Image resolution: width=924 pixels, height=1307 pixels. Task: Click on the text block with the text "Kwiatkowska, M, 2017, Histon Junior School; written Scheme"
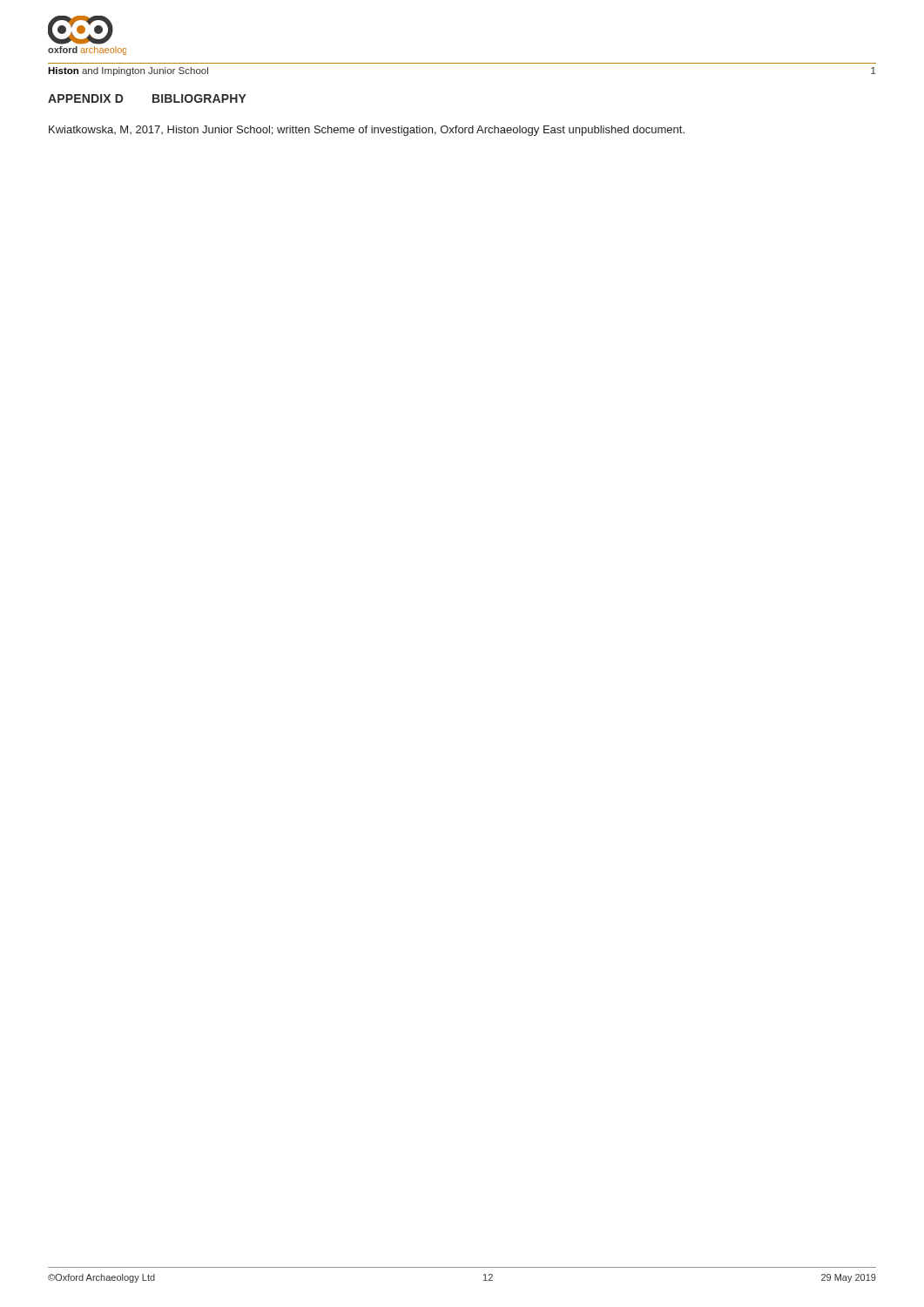(367, 129)
